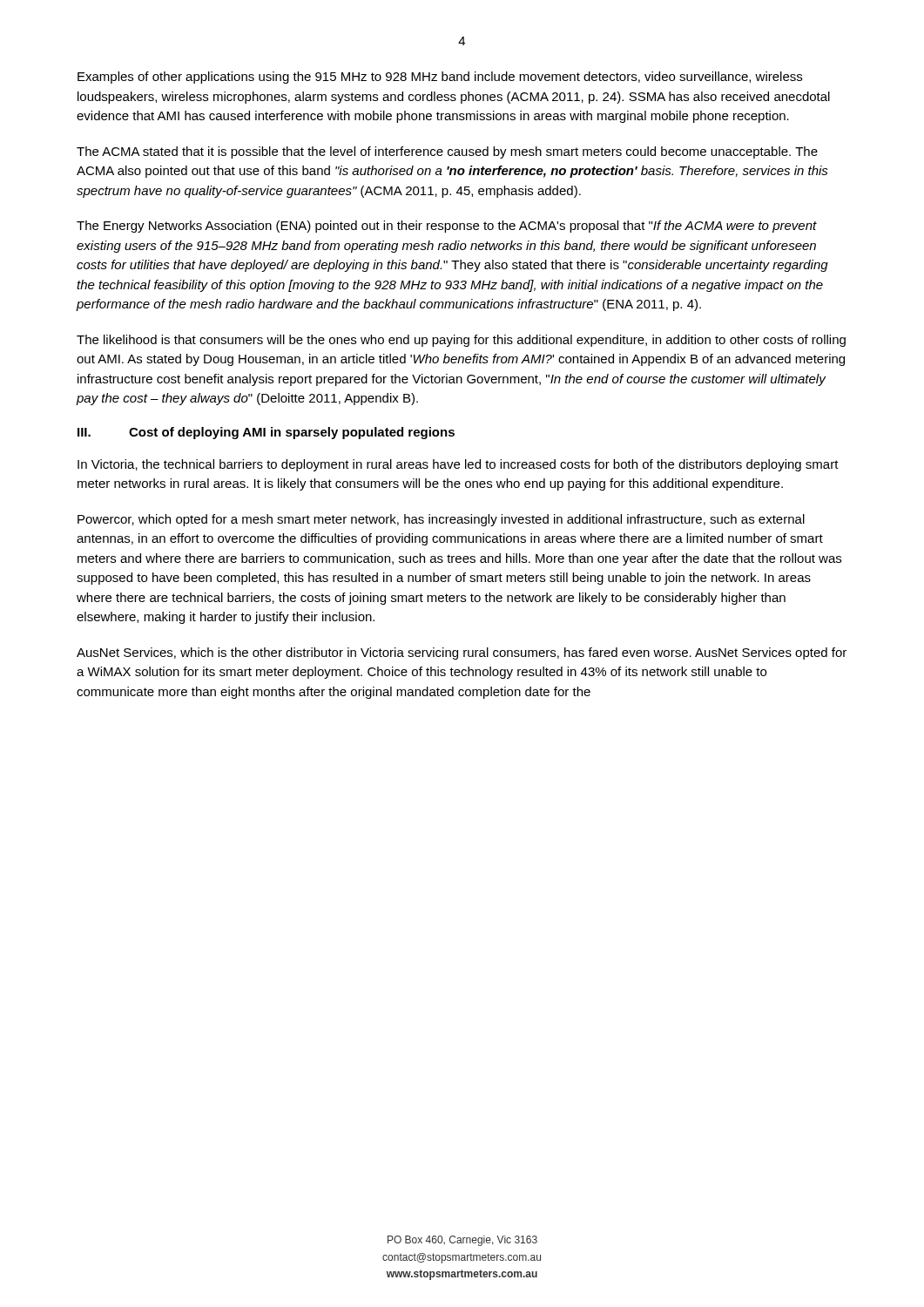Locate the text block containing "Examples of other applications"
The width and height of the screenshot is (924, 1307).
coord(462,96)
